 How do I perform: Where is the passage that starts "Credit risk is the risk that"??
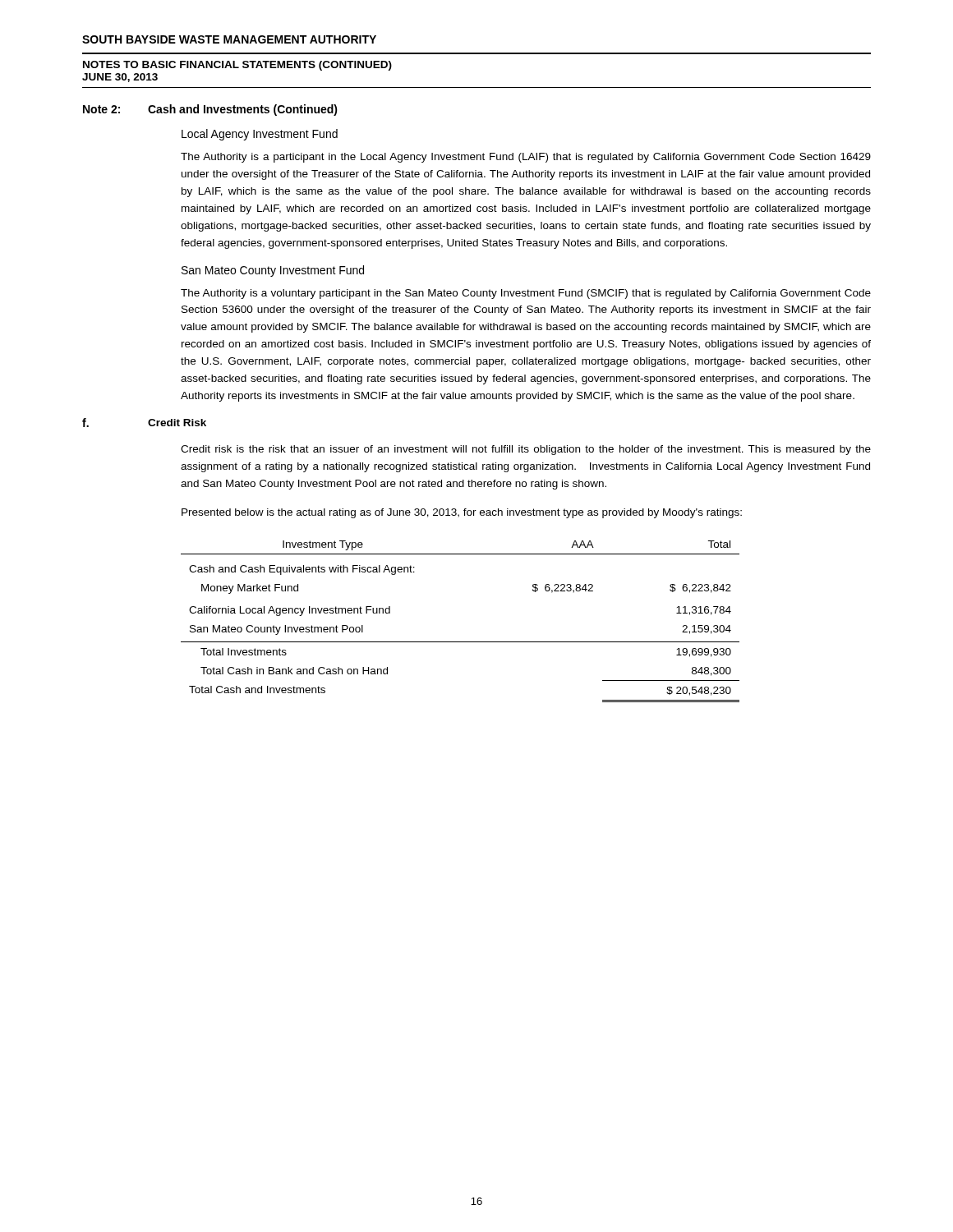[x=526, y=466]
